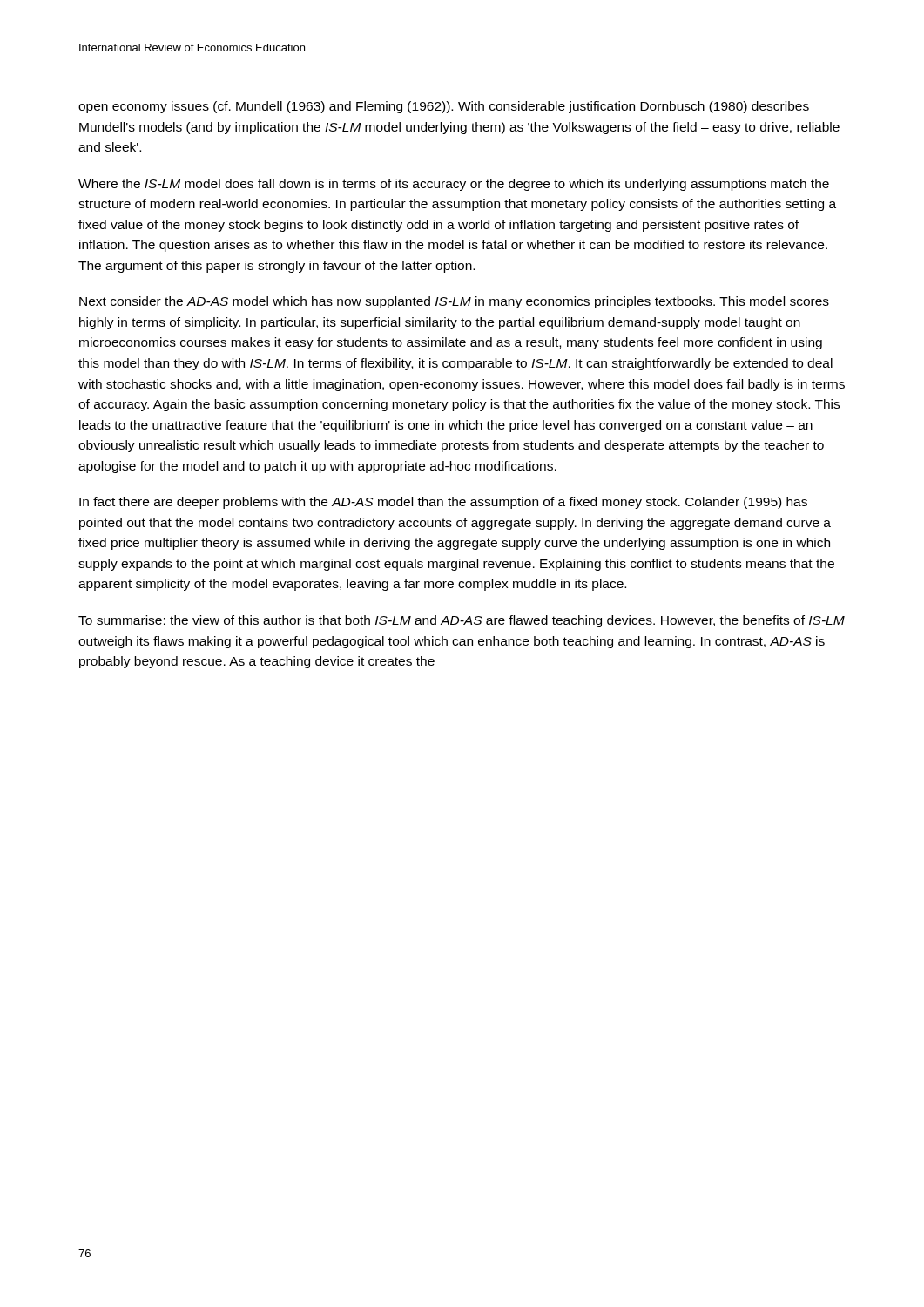Select the text block starting "In fact there are deeper problems"
Screen dimensions: 1307x924
tap(457, 543)
